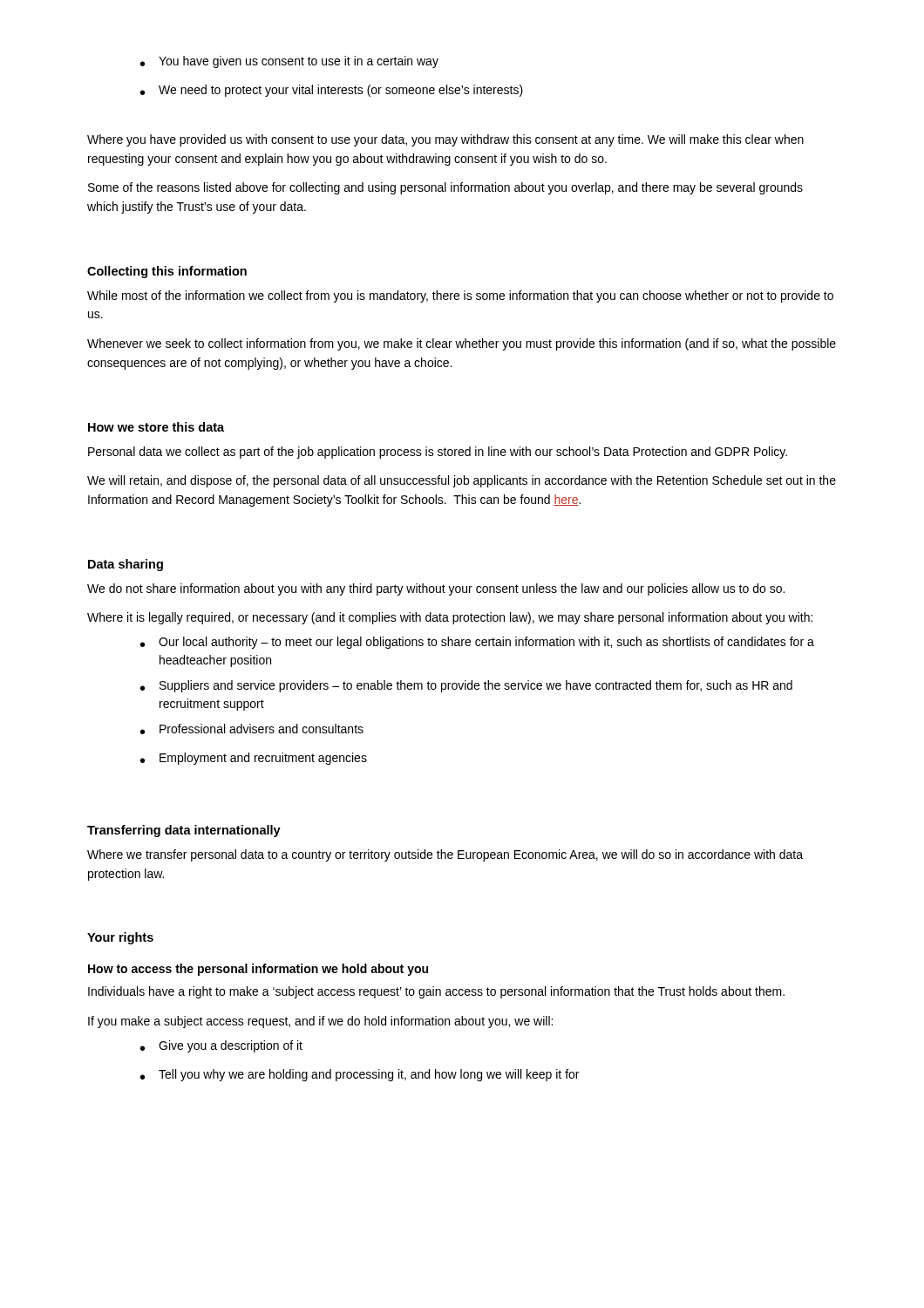Select the element starting "Collecting this information"

[x=167, y=271]
